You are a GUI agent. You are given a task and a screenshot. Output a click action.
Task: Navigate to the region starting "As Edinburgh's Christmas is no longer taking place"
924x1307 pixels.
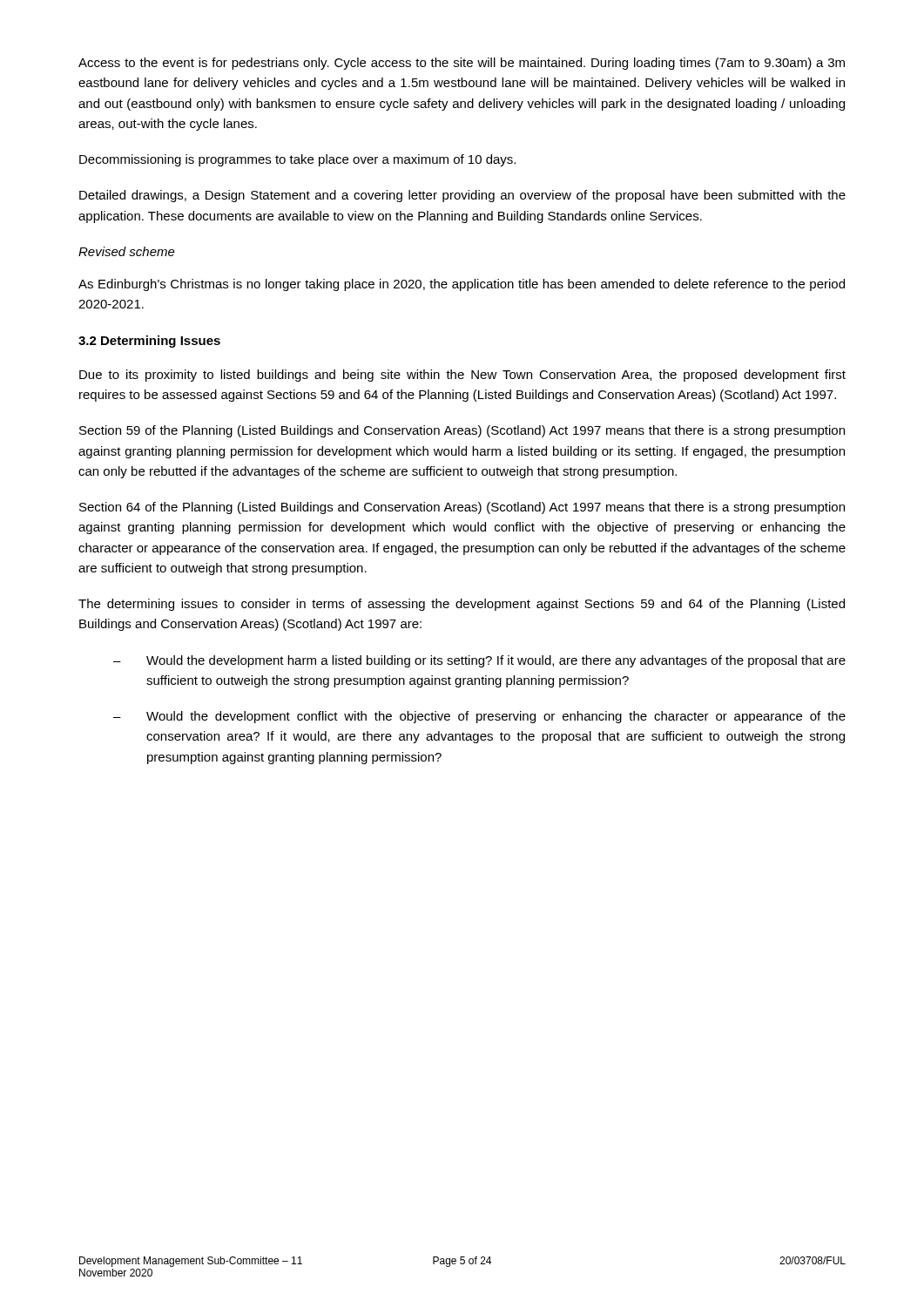[x=462, y=294]
